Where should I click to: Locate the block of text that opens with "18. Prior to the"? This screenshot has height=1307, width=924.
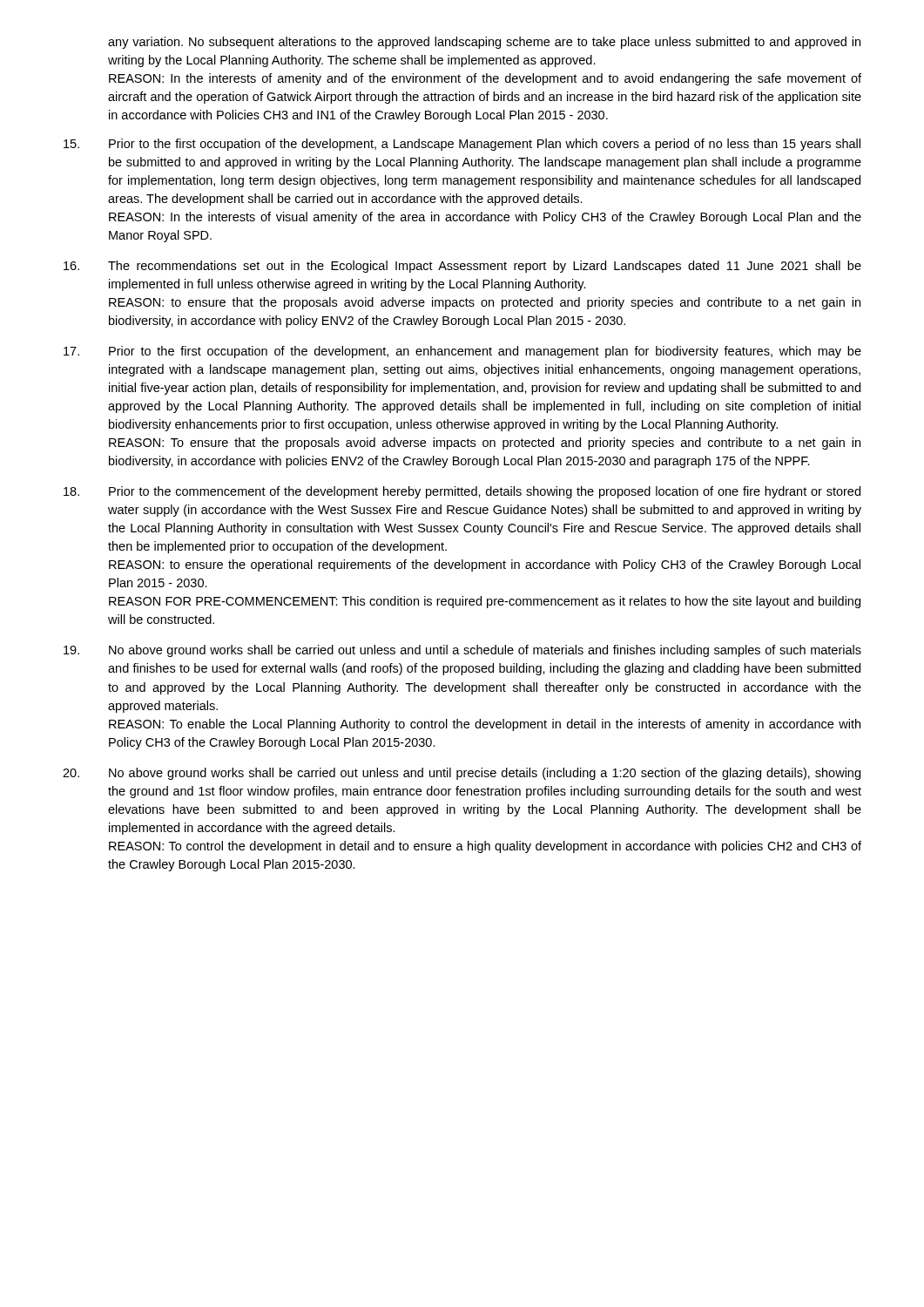pyautogui.click(x=462, y=556)
